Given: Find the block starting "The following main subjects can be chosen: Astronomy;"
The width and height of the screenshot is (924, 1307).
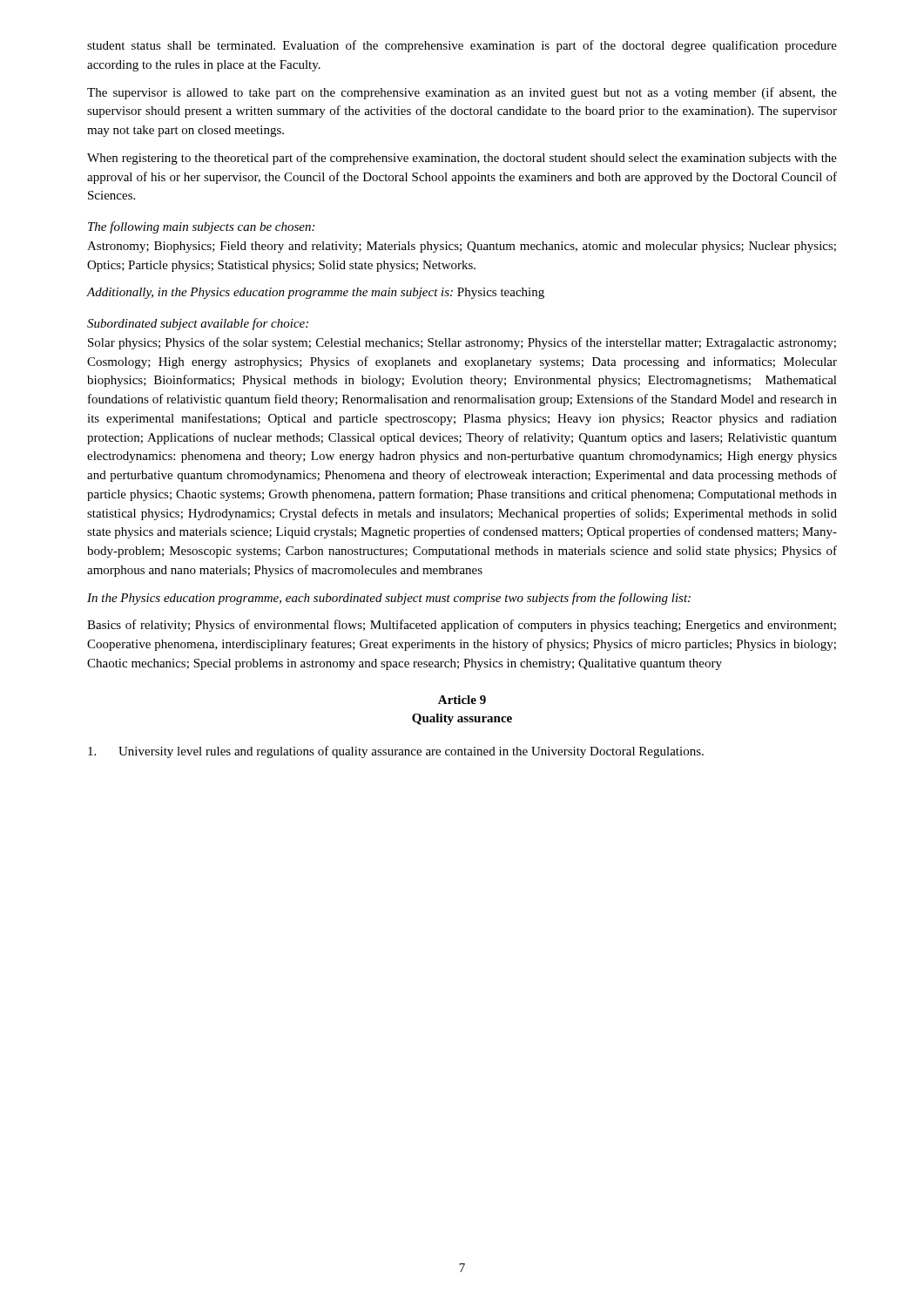Looking at the screenshot, I should tap(462, 260).
